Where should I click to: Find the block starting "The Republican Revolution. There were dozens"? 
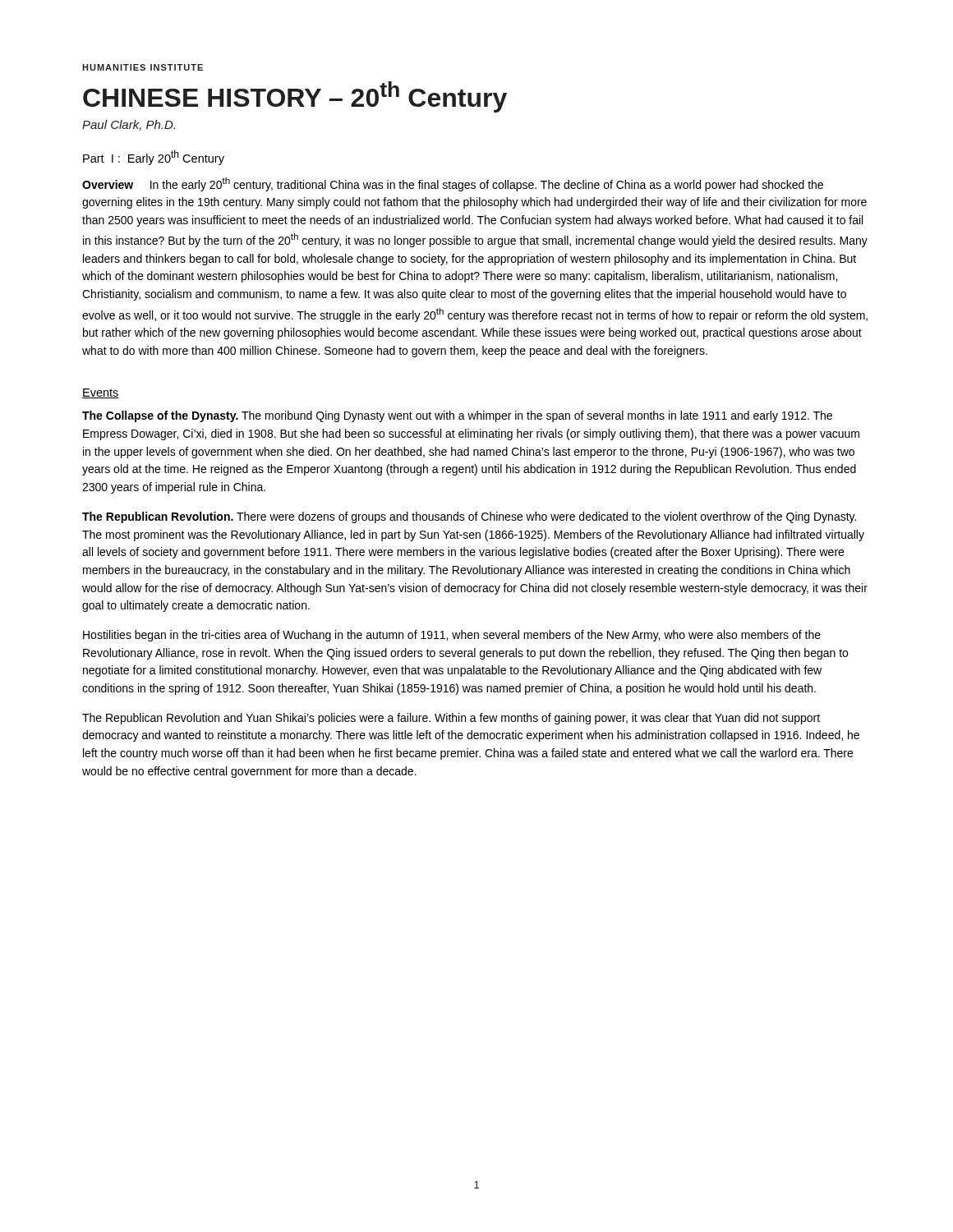point(475,561)
